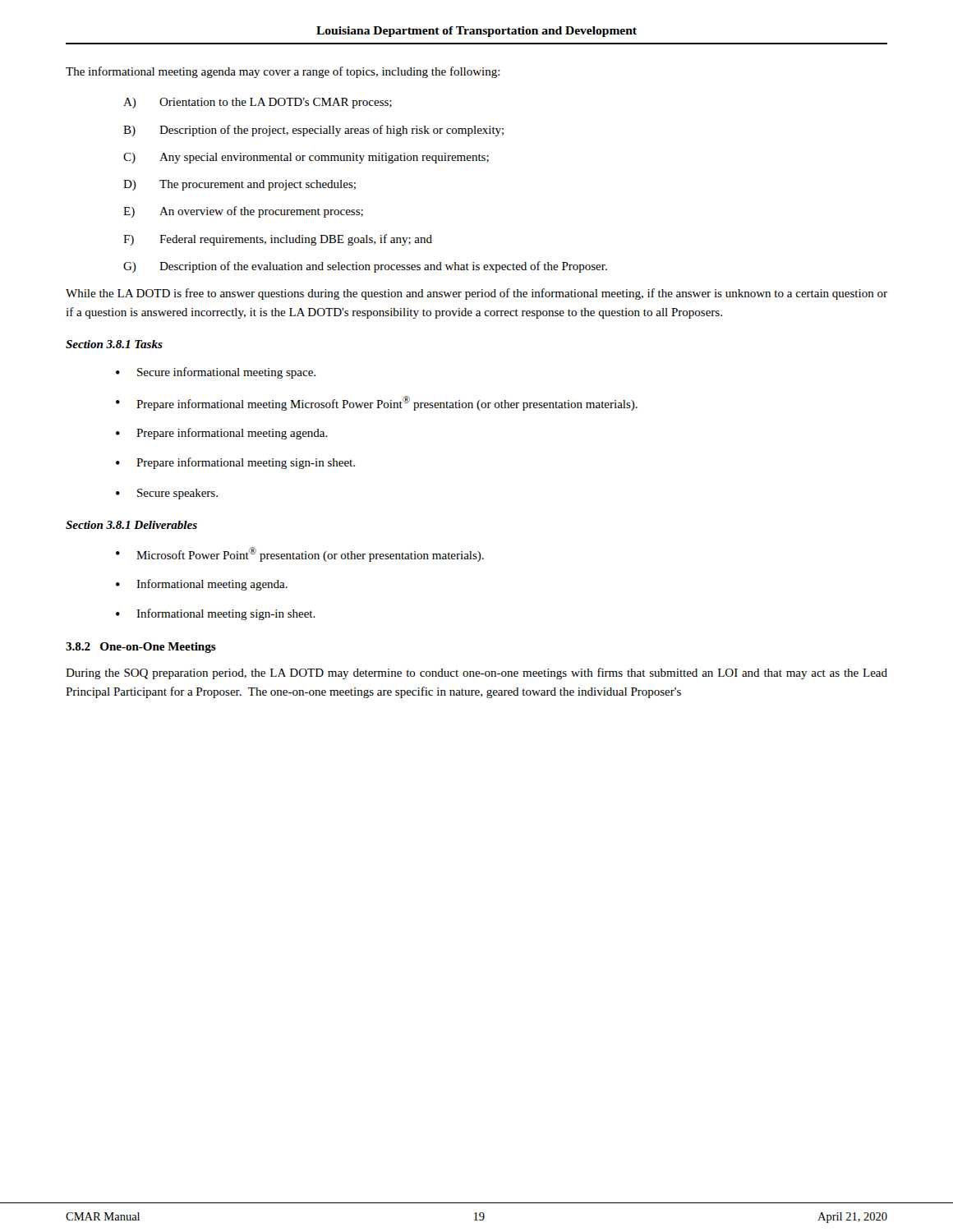Navigate to the passage starting "• Informational meeting sign-in"
This screenshot has width=953, height=1232.
[x=216, y=614]
